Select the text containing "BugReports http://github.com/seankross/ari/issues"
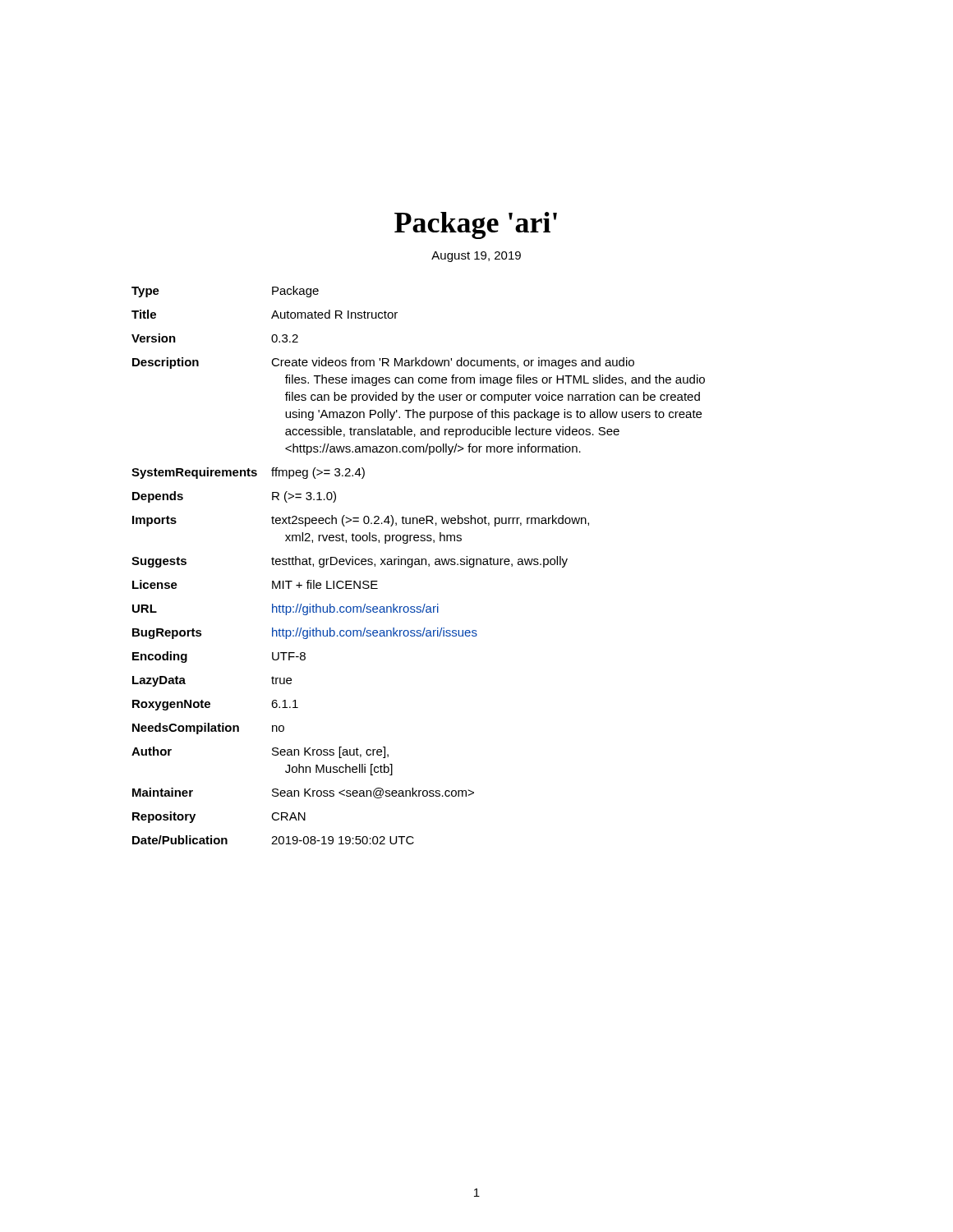This screenshot has height=1232, width=953. [x=476, y=632]
